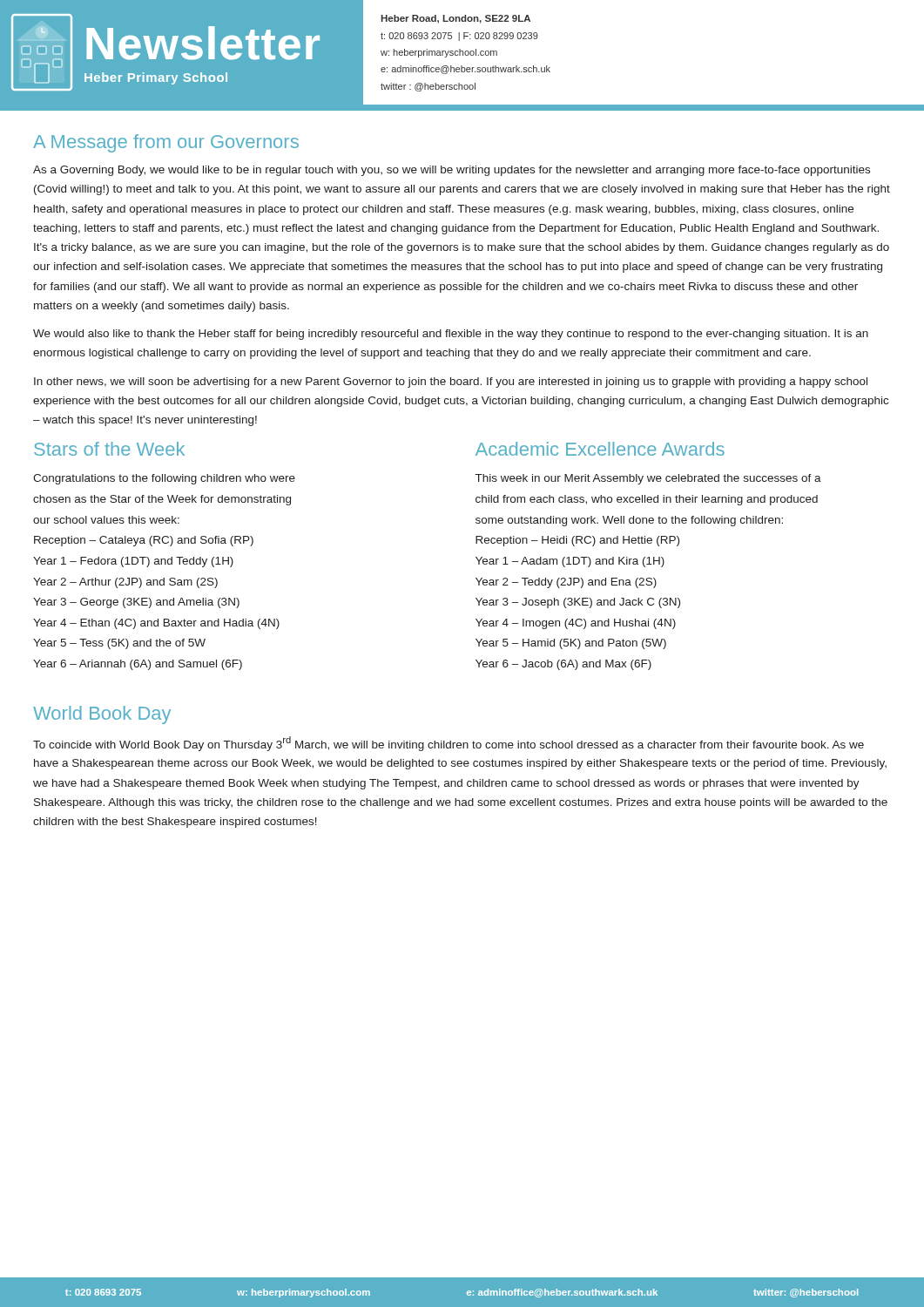924x1307 pixels.
Task: Navigate to the element starting "Academic Excellence Awards"
Action: [600, 450]
